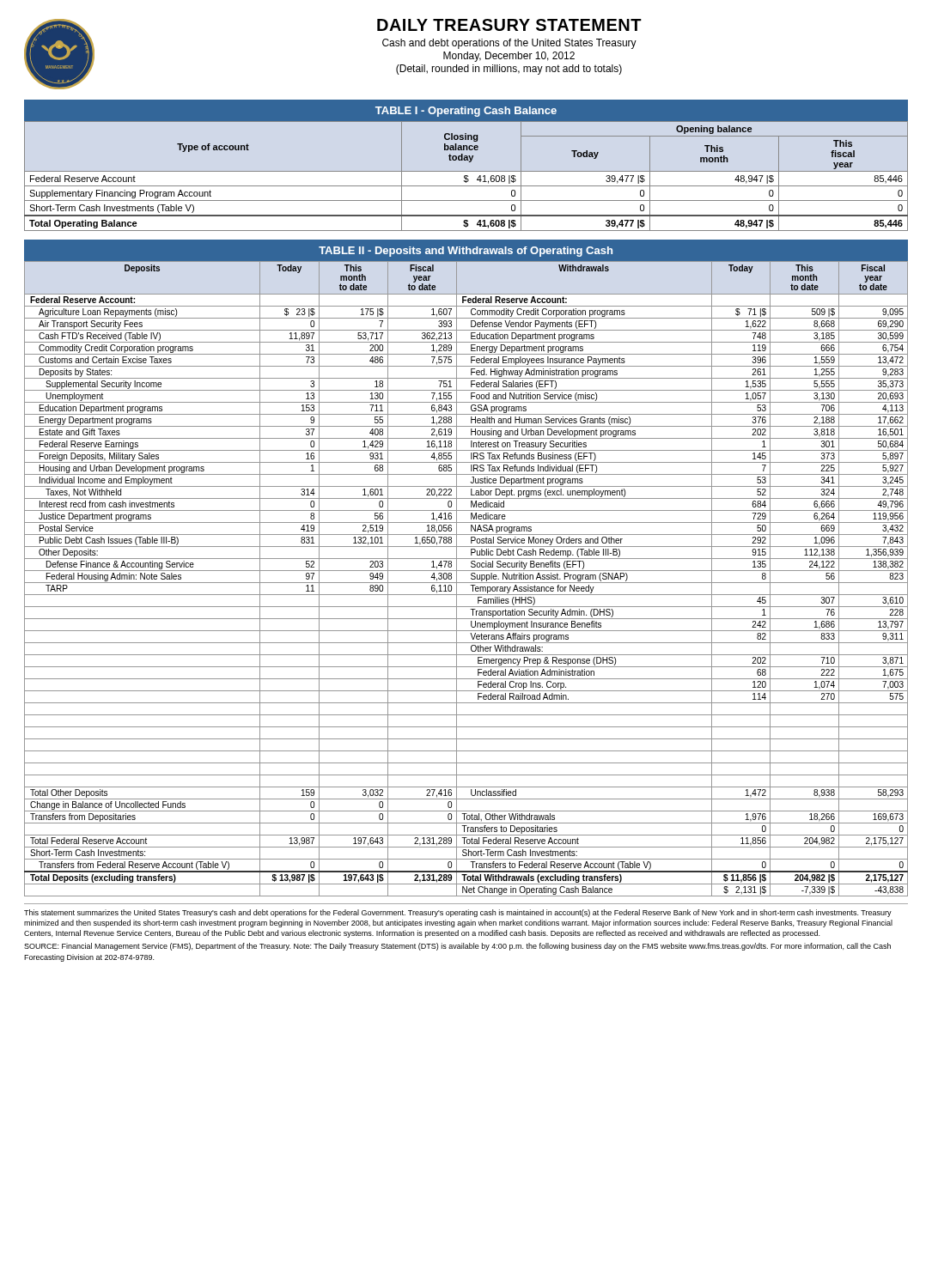Find the block starting "TABLE I -"
The image size is (932, 1288).
click(x=466, y=110)
